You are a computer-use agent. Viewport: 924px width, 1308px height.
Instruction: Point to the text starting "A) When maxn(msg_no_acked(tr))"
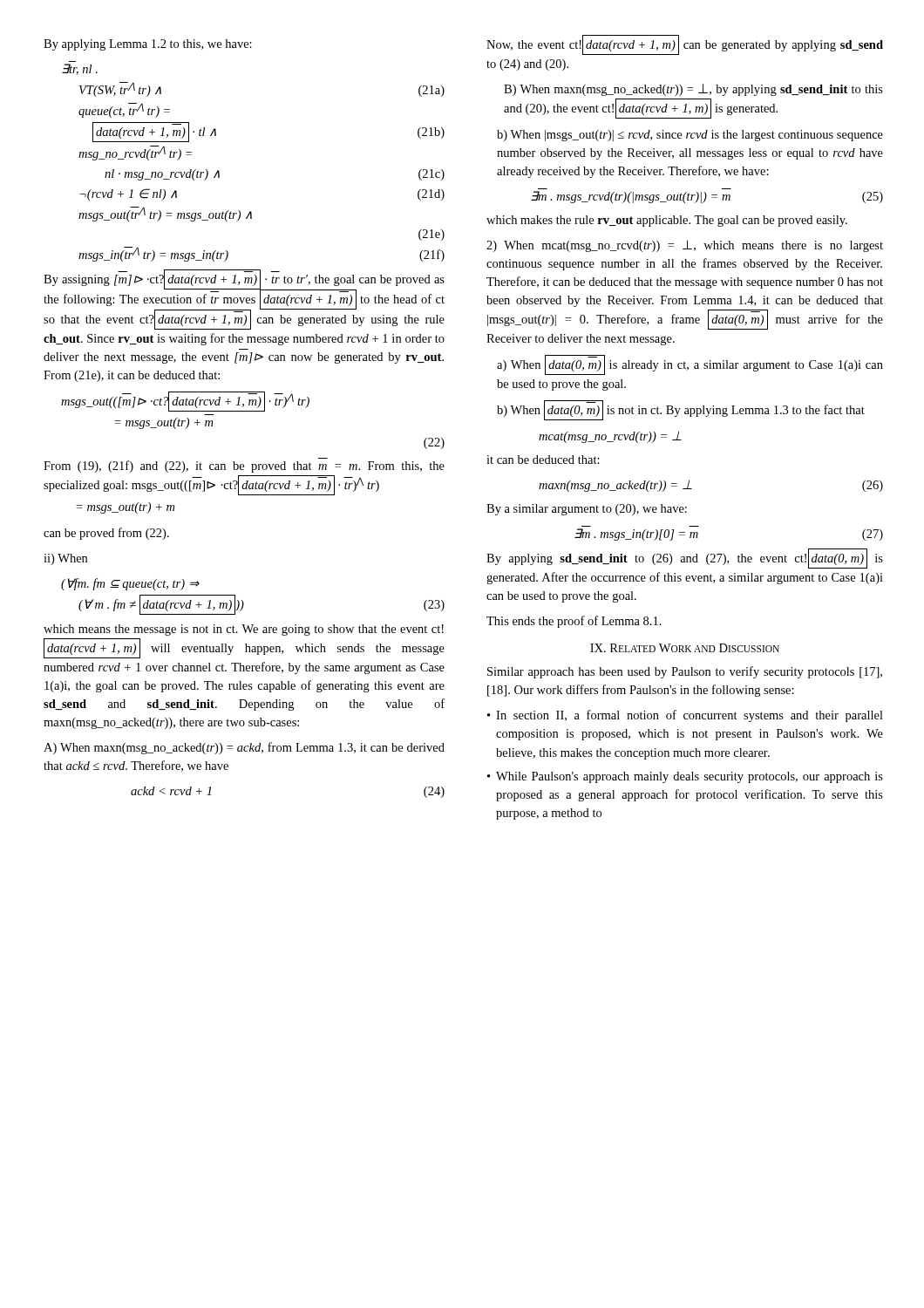point(244,756)
